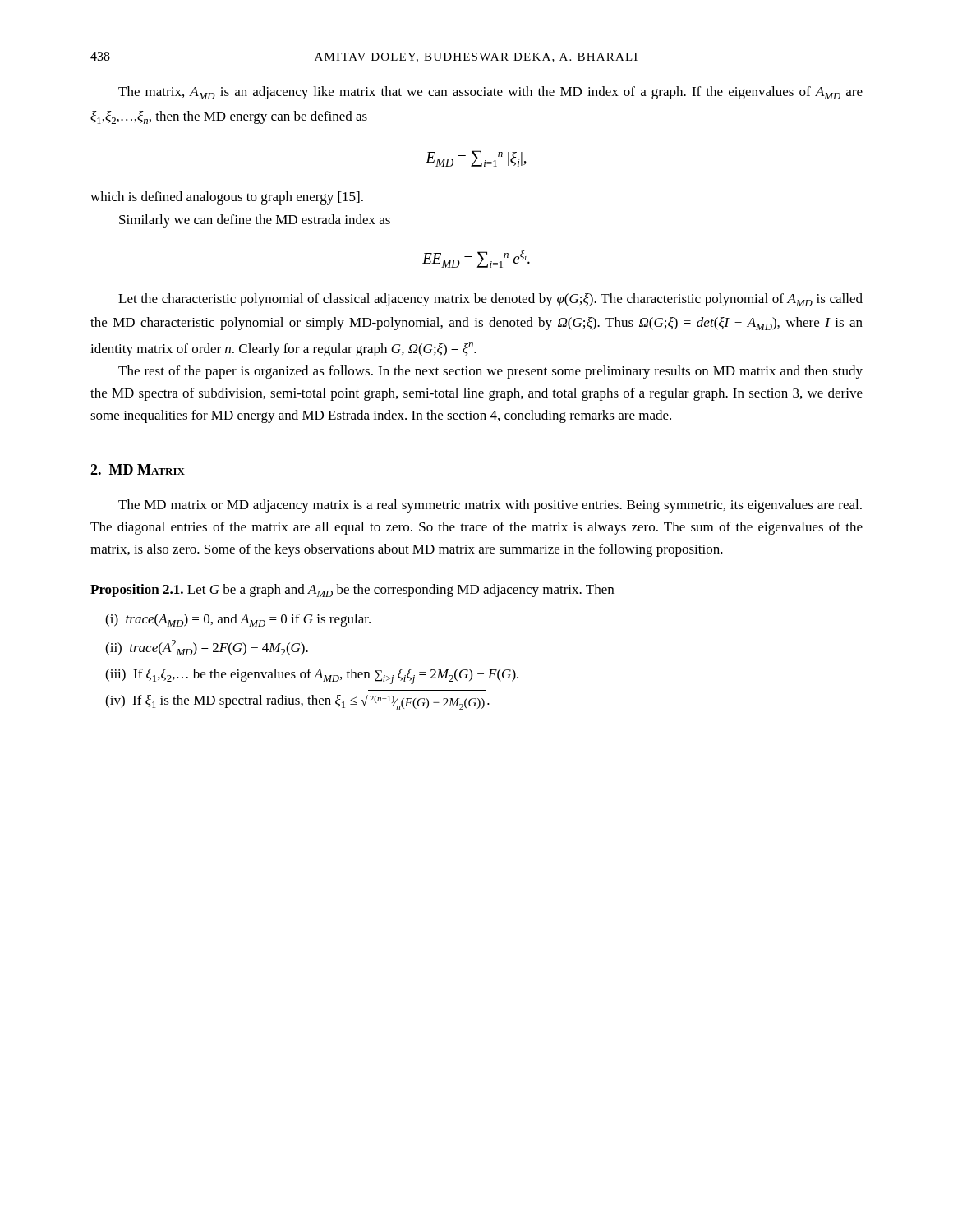
Task: Point to the text block starting "Let the characteristic"
Action: pyautogui.click(x=476, y=323)
